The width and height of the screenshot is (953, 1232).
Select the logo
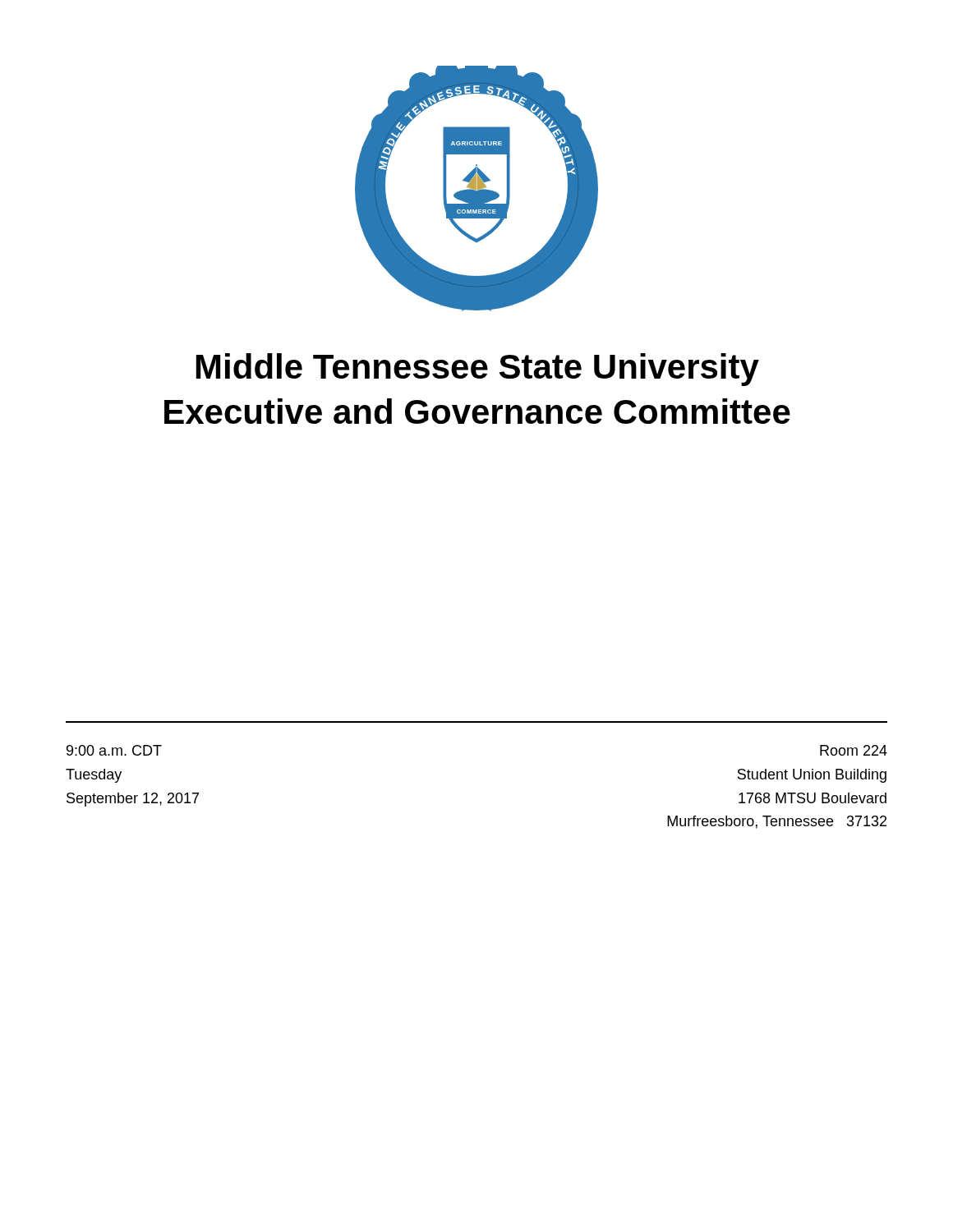point(476,195)
